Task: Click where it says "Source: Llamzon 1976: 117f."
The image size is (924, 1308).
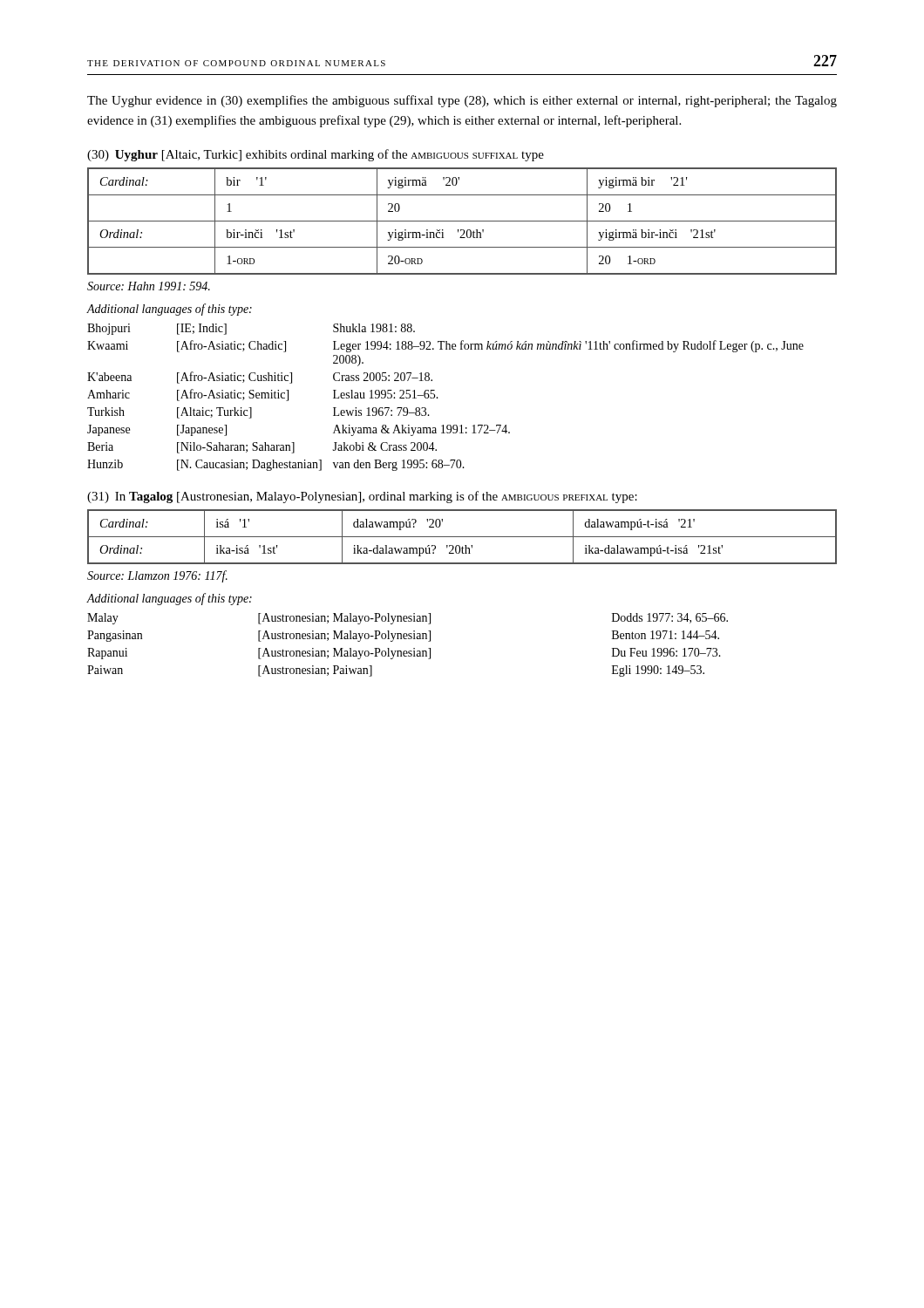Action: (x=158, y=576)
